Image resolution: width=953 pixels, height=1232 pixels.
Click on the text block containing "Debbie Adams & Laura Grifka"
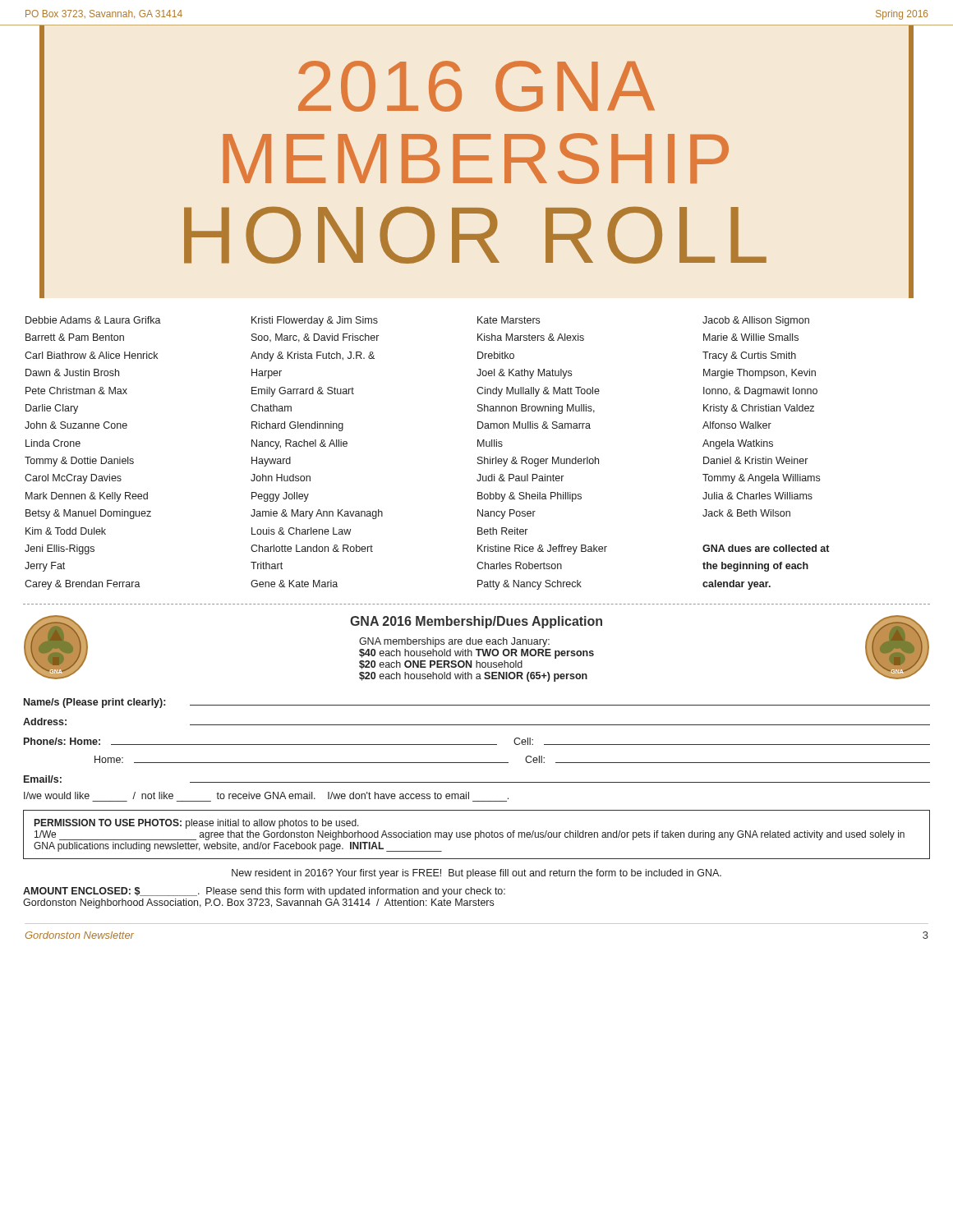(x=134, y=453)
